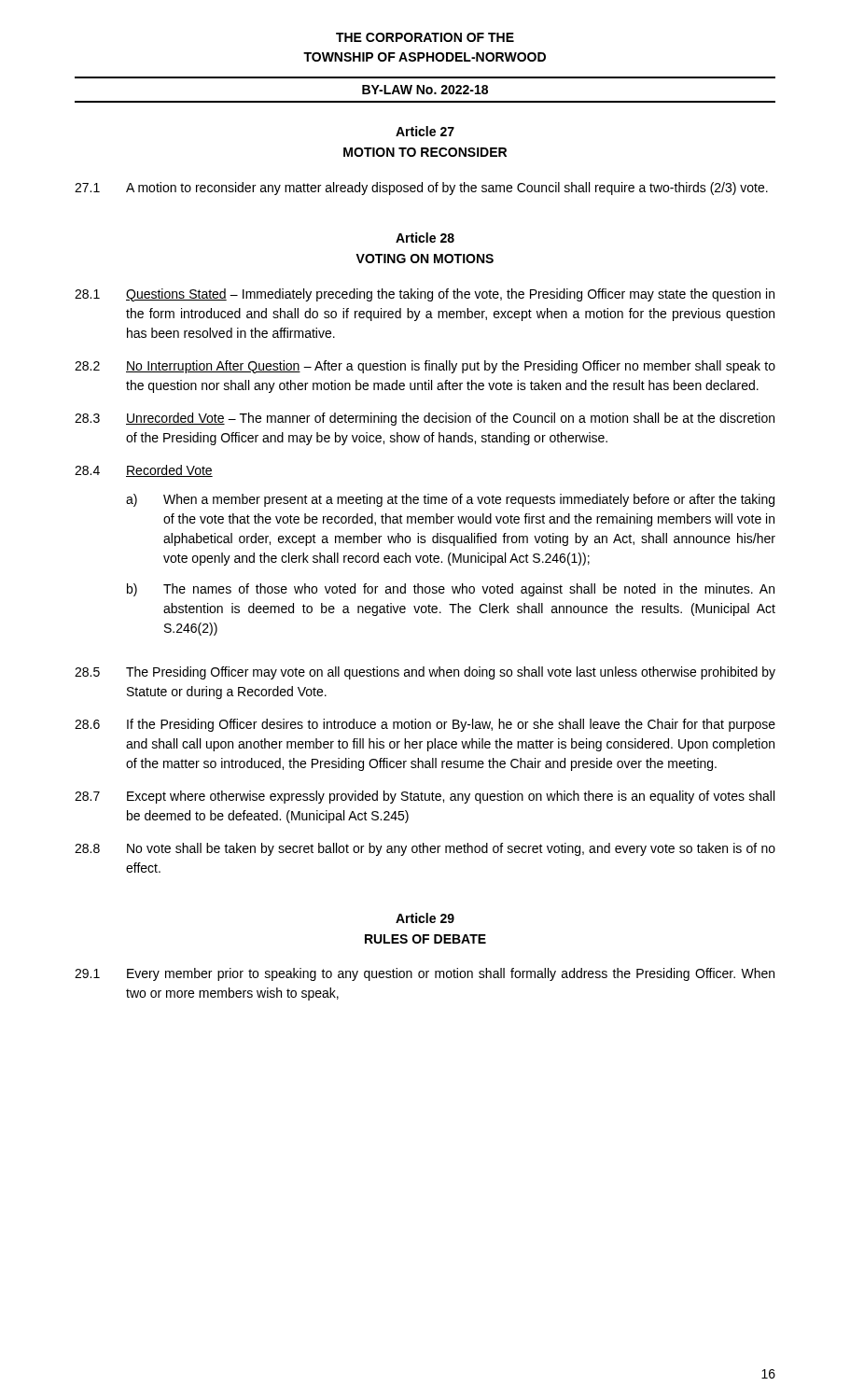Find the text starting "Article 29RULES OF DEBATE"
This screenshot has height=1400, width=850.
click(x=425, y=928)
